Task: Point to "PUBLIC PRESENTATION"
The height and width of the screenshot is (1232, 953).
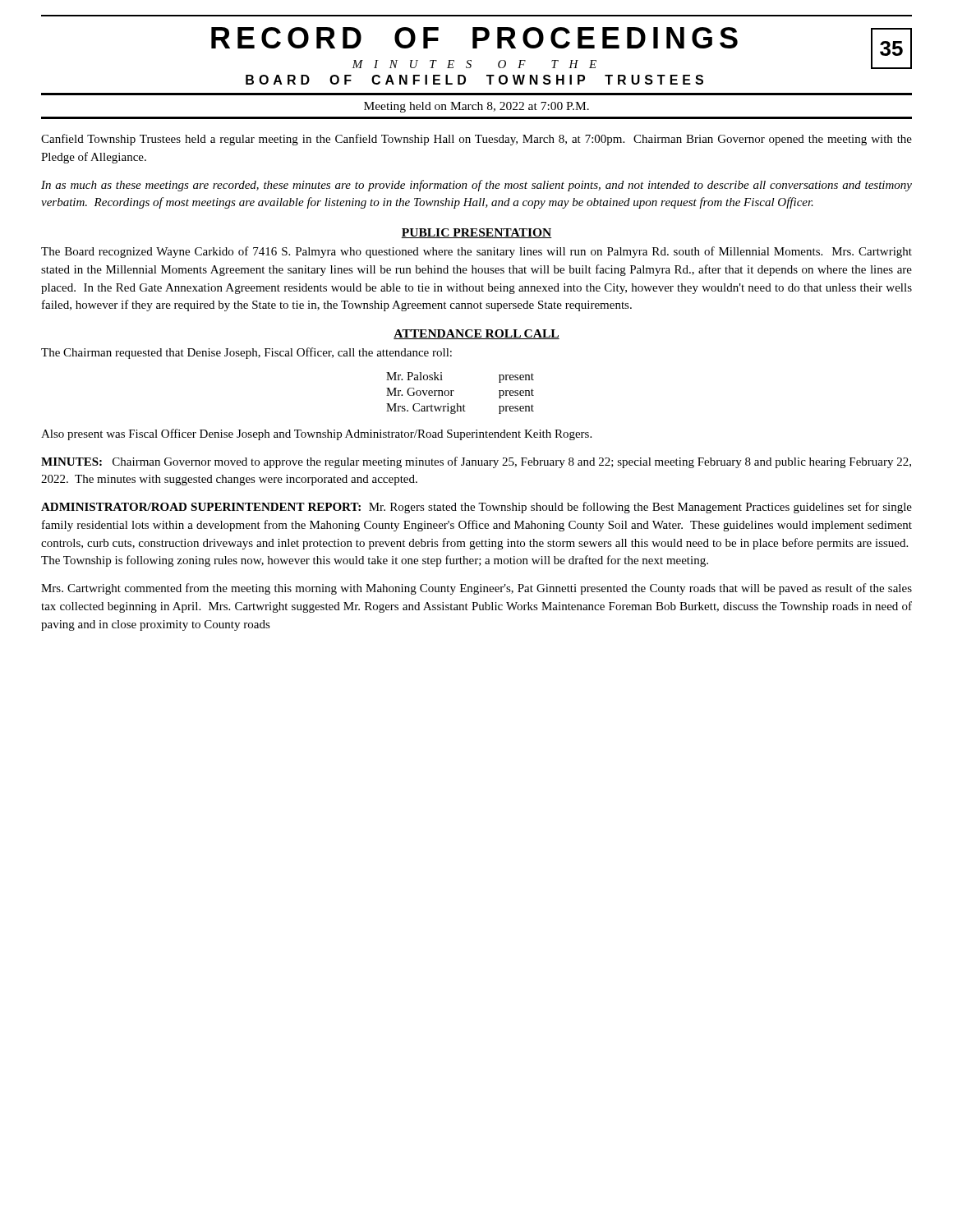Action: 476,232
